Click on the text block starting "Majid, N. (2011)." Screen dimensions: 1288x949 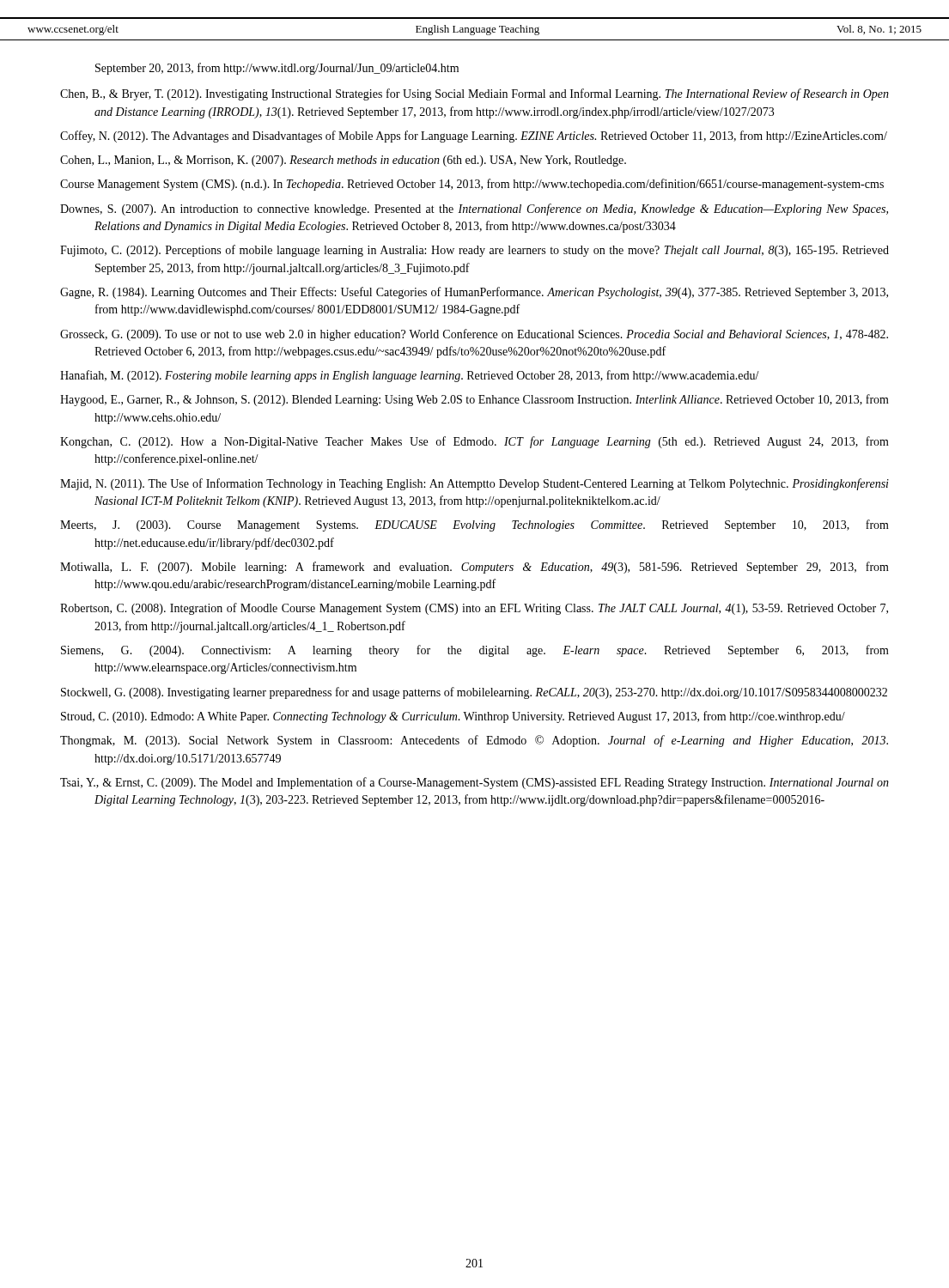tap(474, 492)
